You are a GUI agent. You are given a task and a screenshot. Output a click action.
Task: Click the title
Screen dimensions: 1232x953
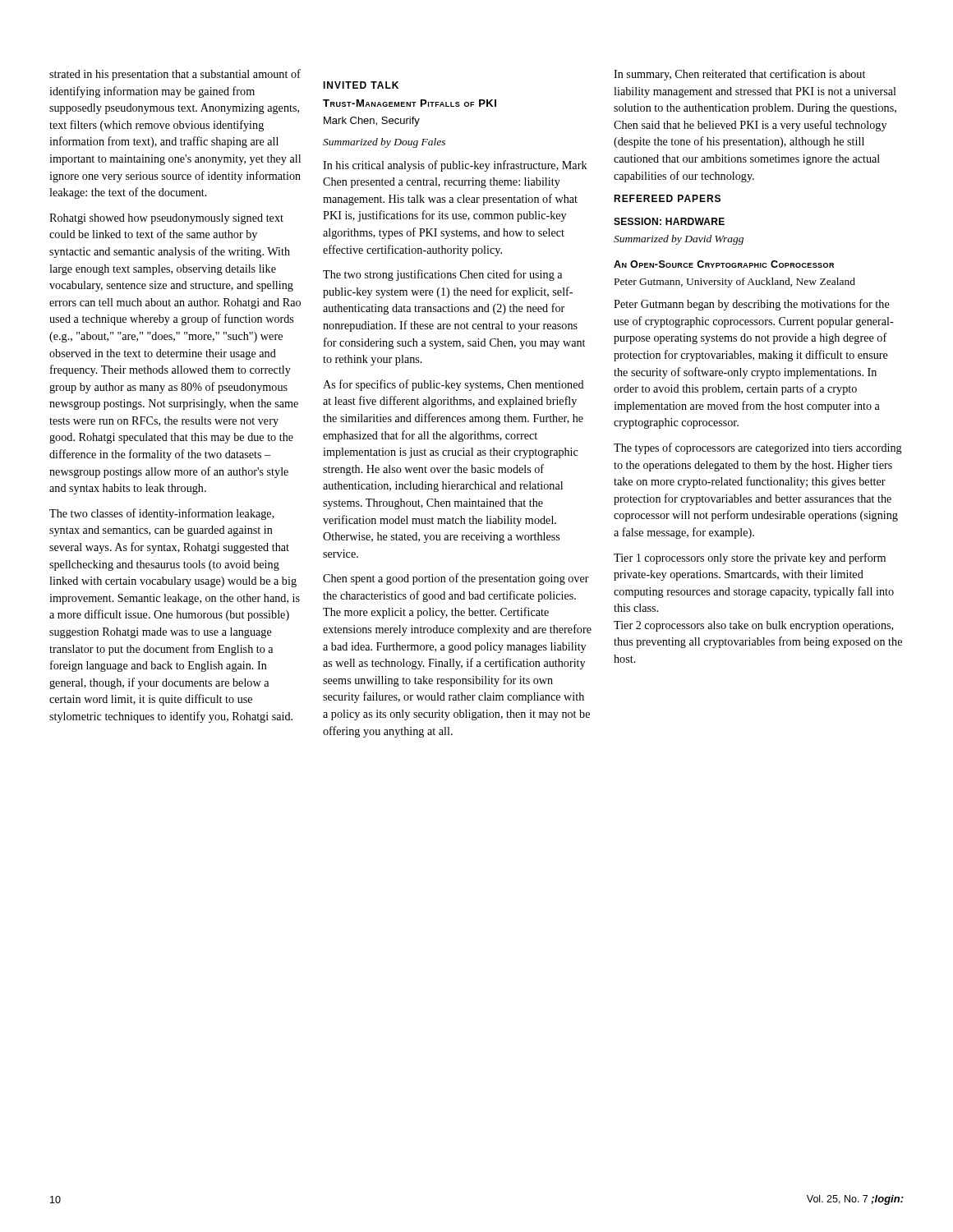(x=458, y=104)
